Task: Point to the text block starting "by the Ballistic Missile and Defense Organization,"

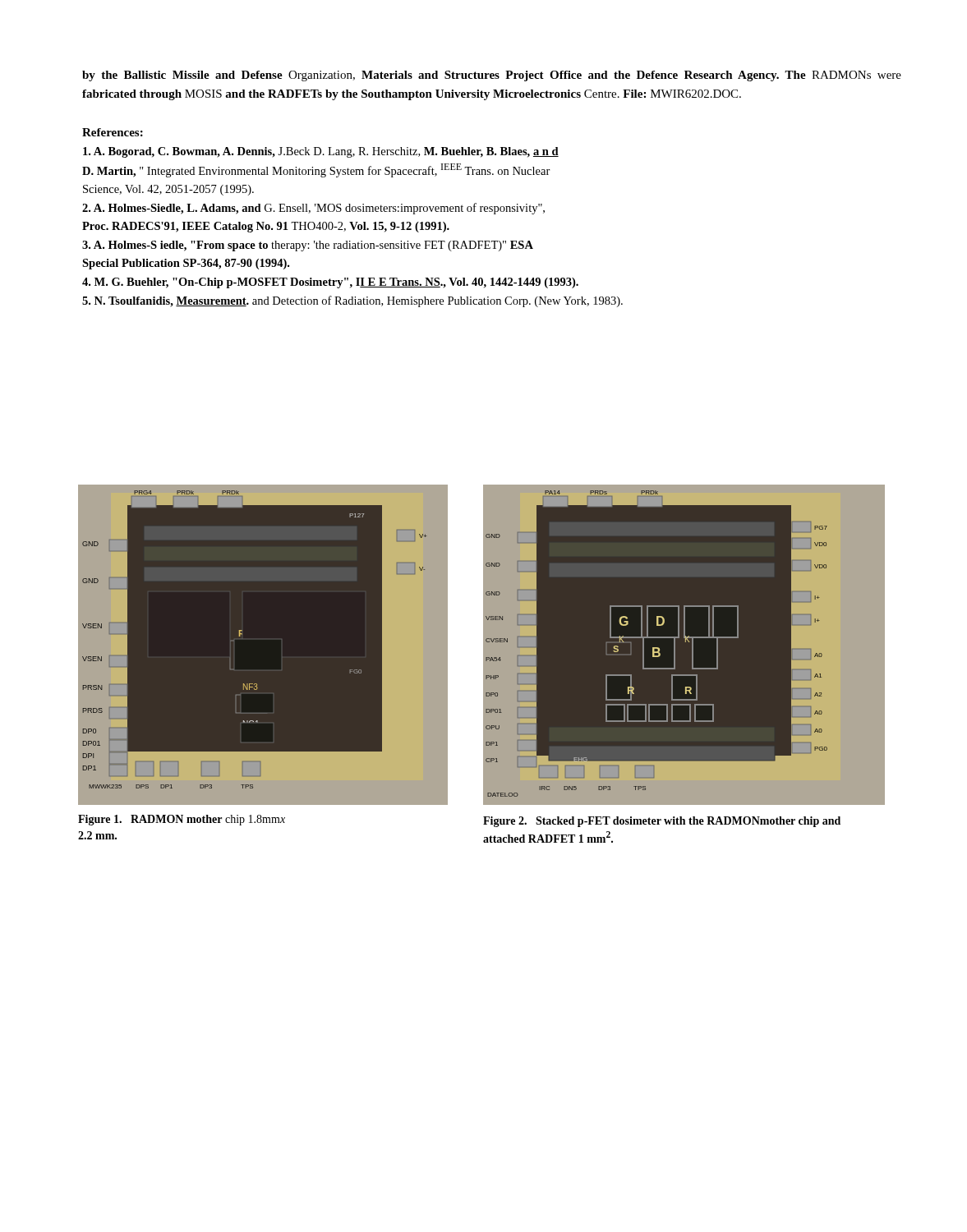Action: coord(492,84)
